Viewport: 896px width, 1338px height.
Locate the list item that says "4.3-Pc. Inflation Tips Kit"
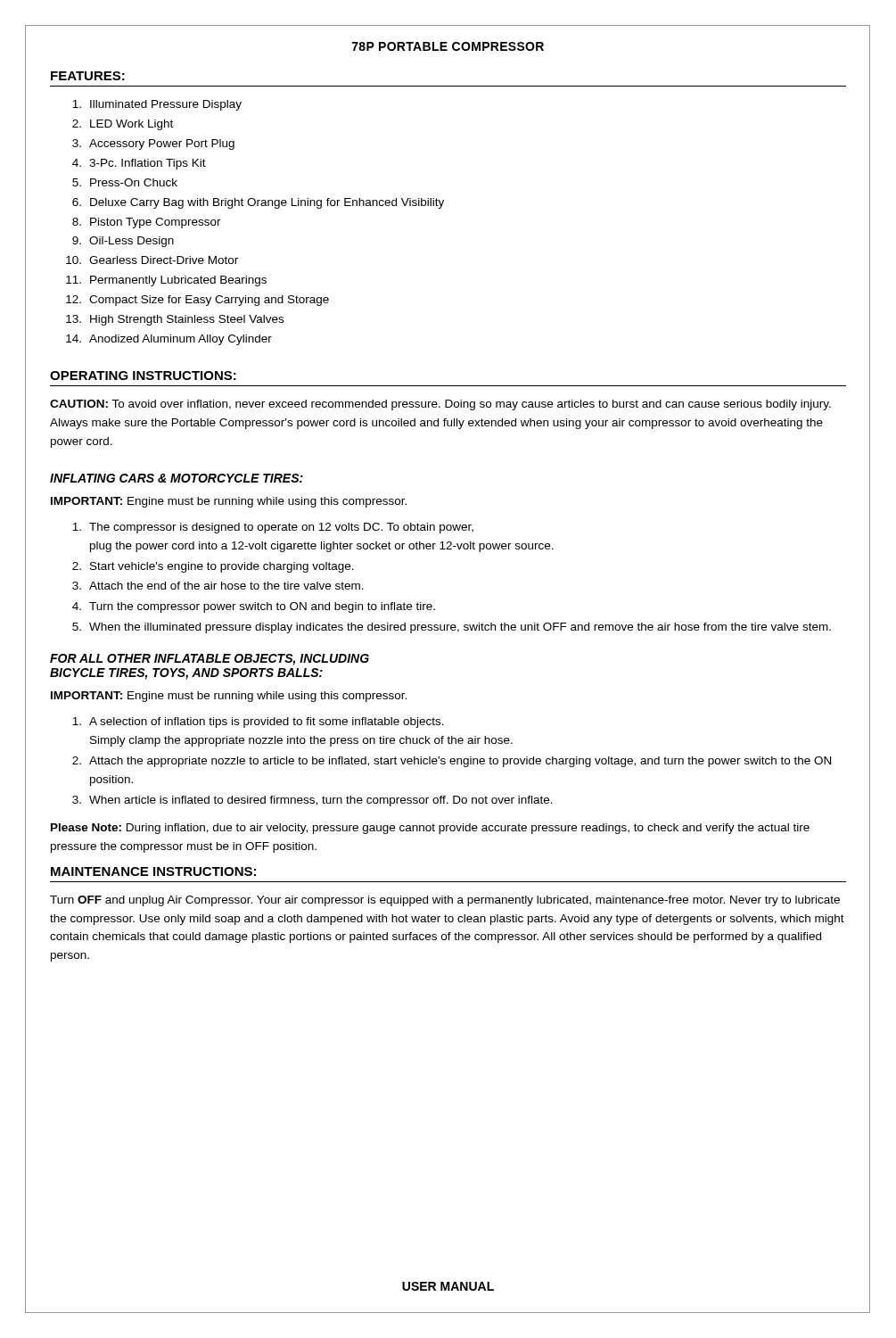pyautogui.click(x=139, y=164)
